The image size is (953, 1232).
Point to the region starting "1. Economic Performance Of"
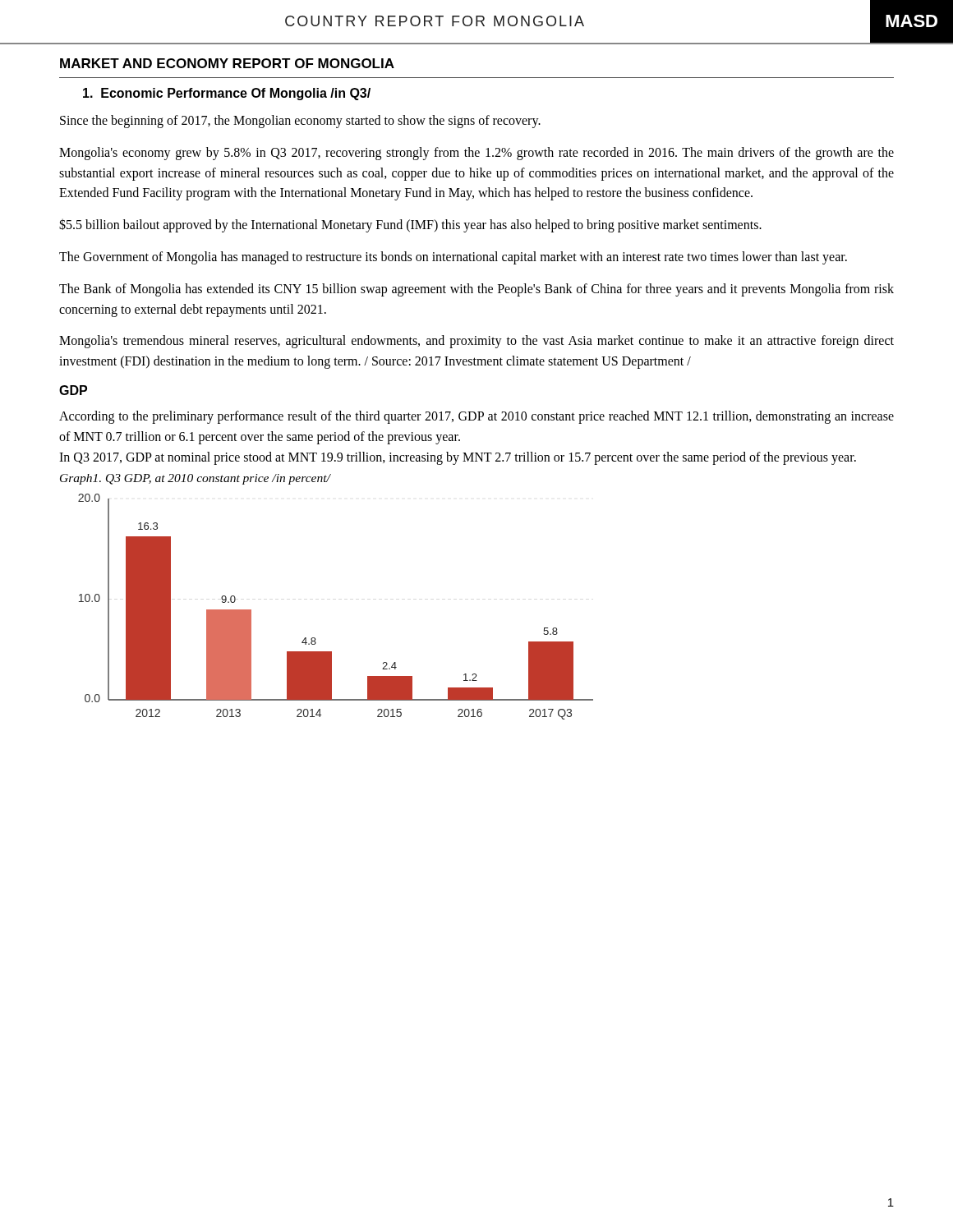coord(226,93)
